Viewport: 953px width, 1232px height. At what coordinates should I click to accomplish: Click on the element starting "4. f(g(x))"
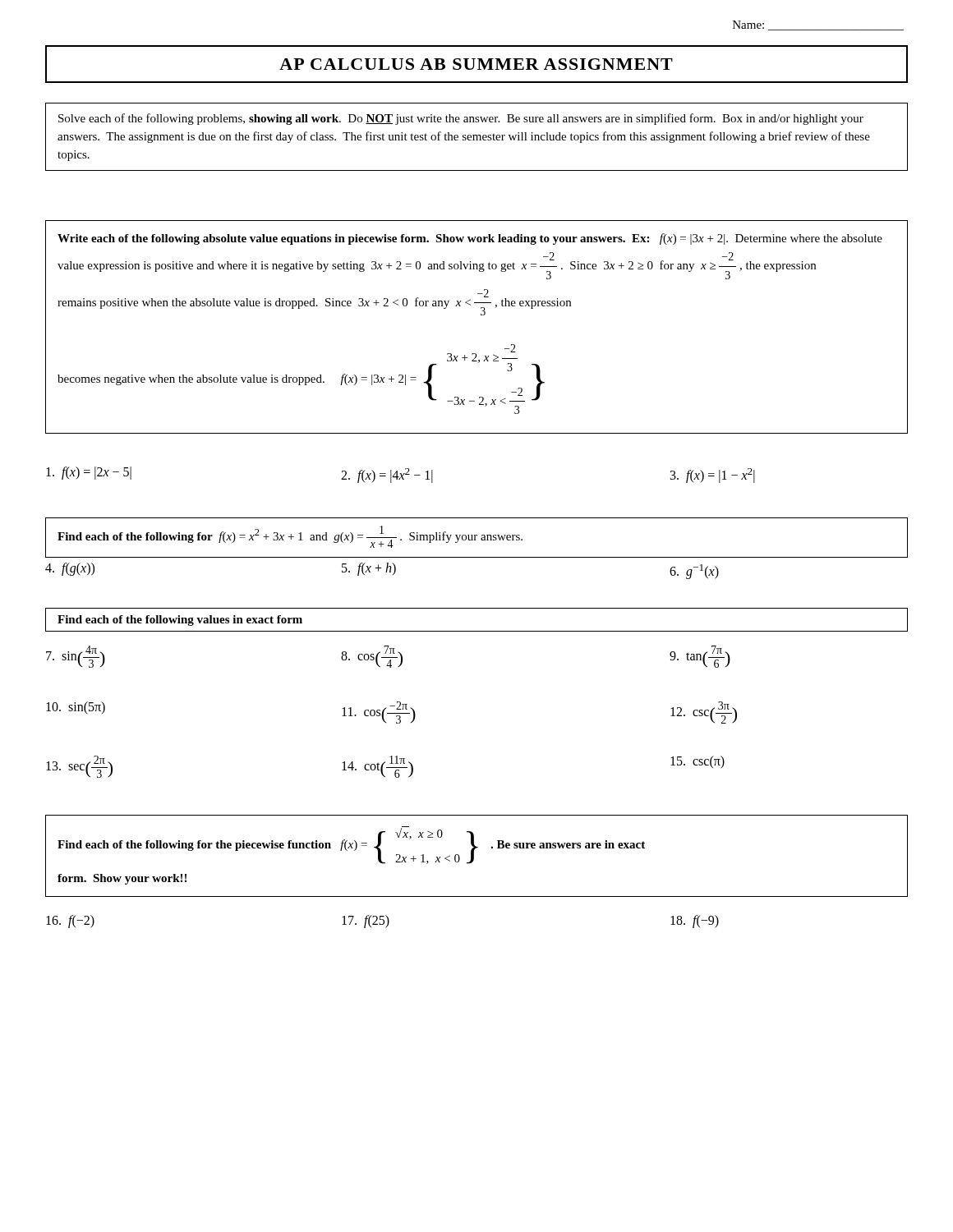pos(70,568)
